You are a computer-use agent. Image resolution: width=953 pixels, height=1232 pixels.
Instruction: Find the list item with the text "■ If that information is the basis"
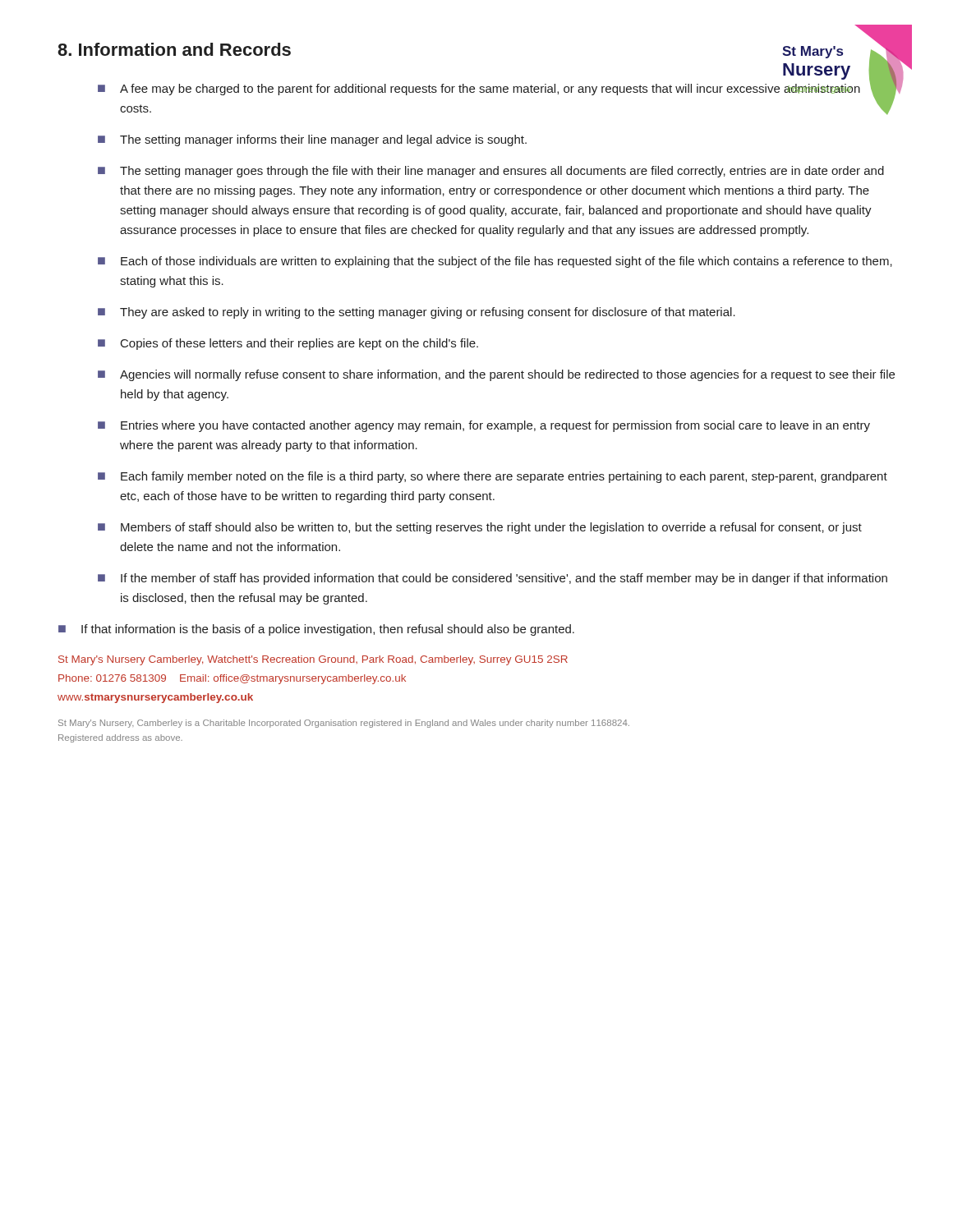click(x=316, y=629)
